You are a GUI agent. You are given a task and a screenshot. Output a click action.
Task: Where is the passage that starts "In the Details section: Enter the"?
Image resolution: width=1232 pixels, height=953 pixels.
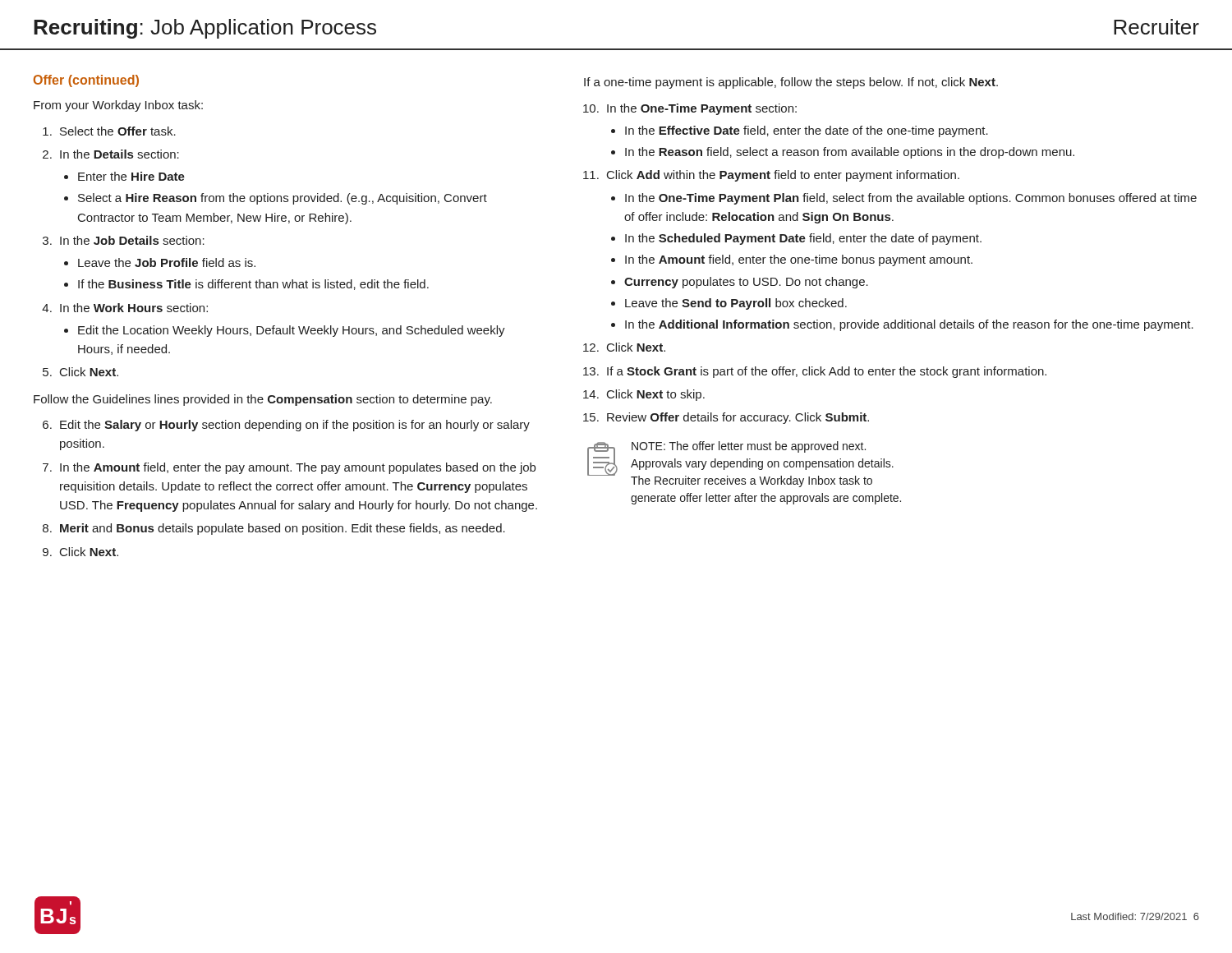(301, 187)
